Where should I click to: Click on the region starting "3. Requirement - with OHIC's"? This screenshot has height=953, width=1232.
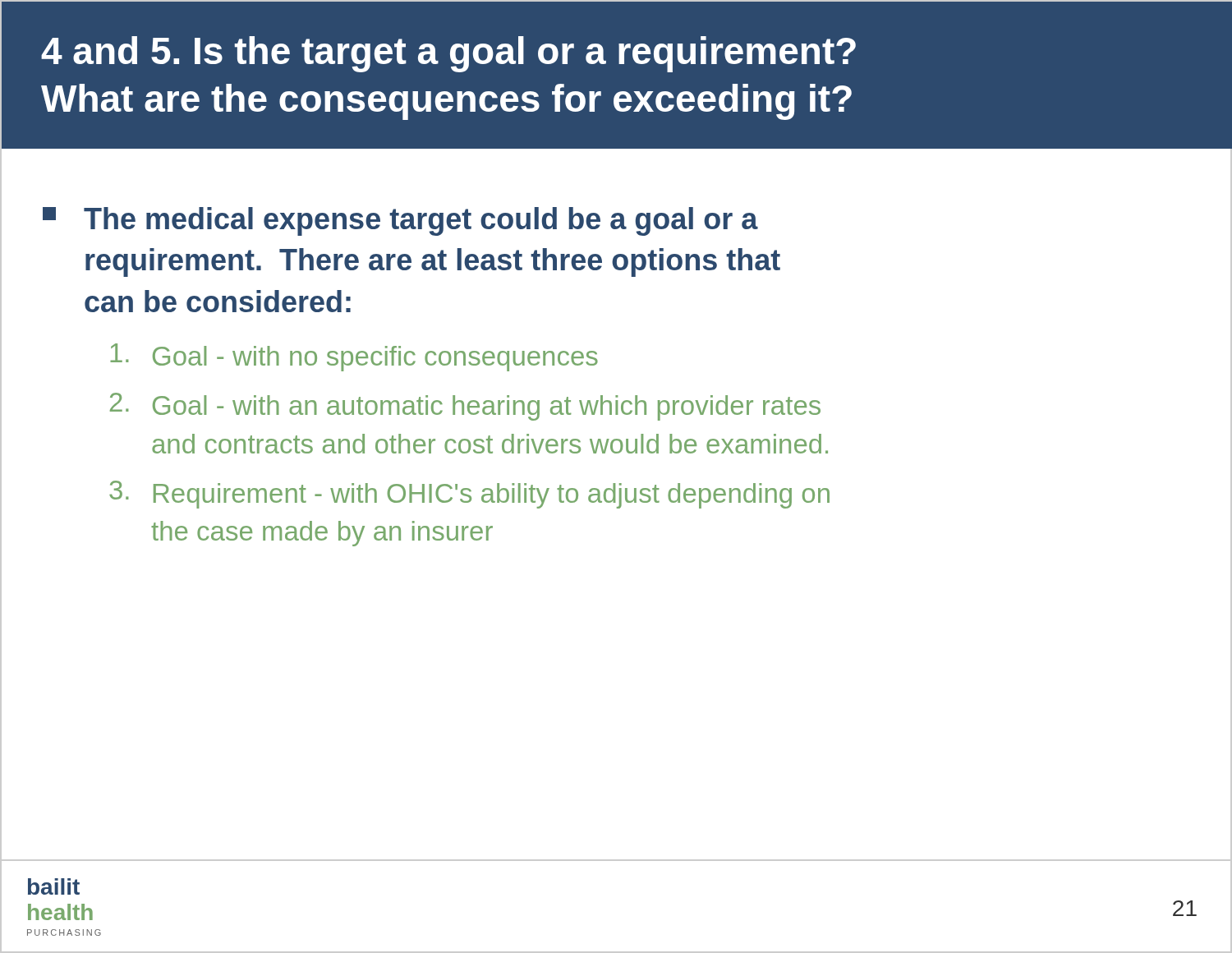(470, 513)
